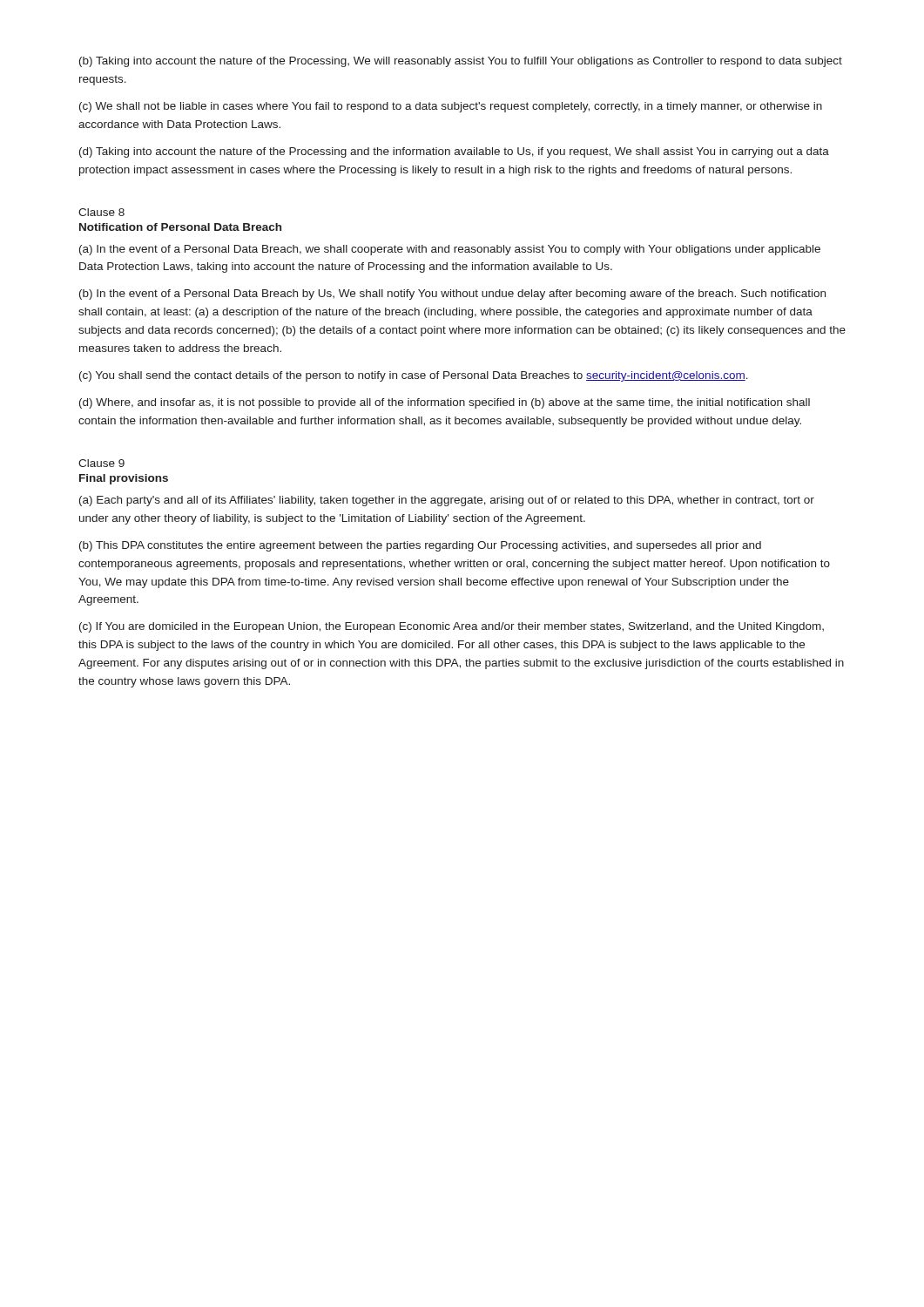
Task: Click where it says "Final provisions"
Action: pyautogui.click(x=123, y=478)
